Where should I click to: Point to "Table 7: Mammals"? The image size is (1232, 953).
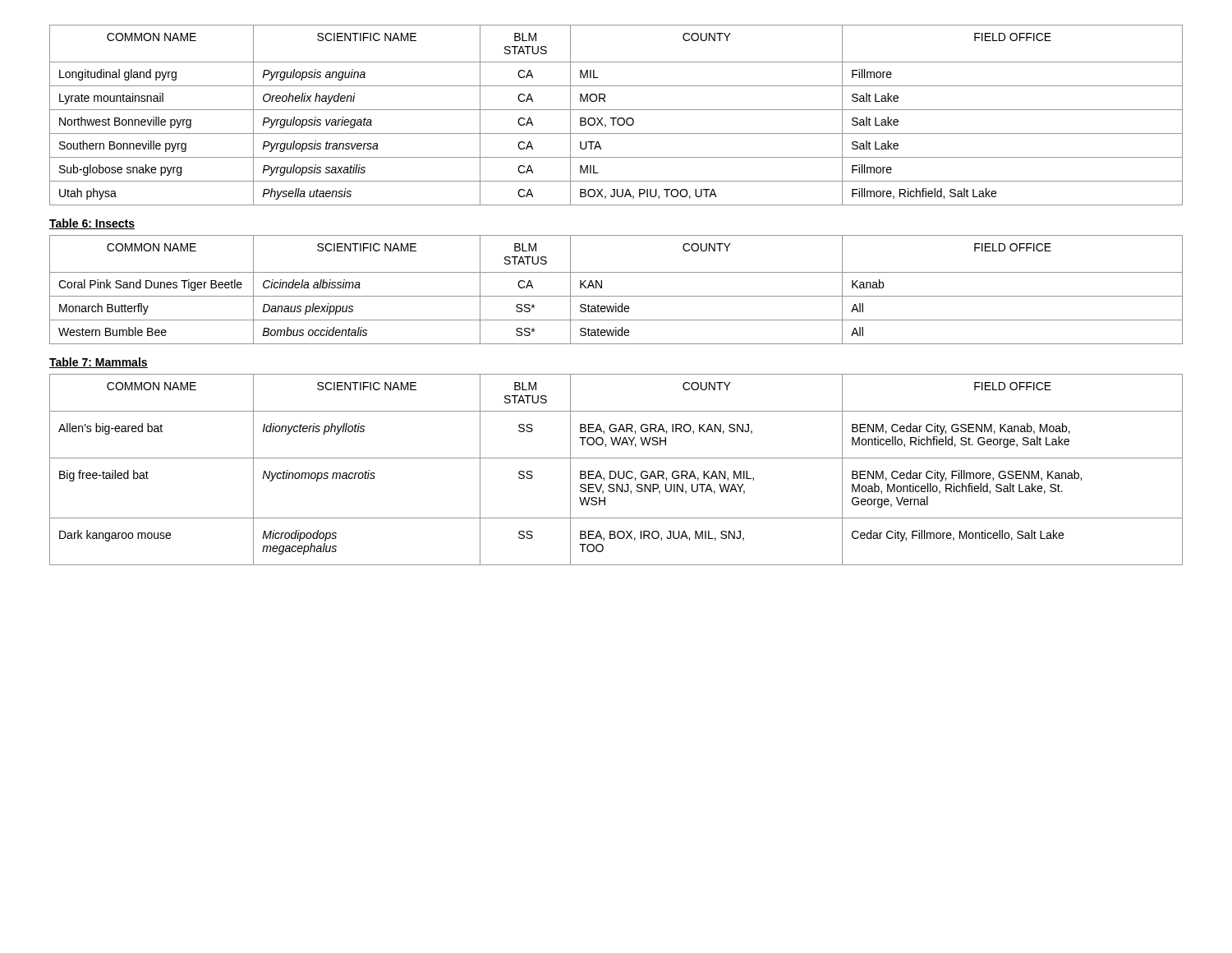98,362
